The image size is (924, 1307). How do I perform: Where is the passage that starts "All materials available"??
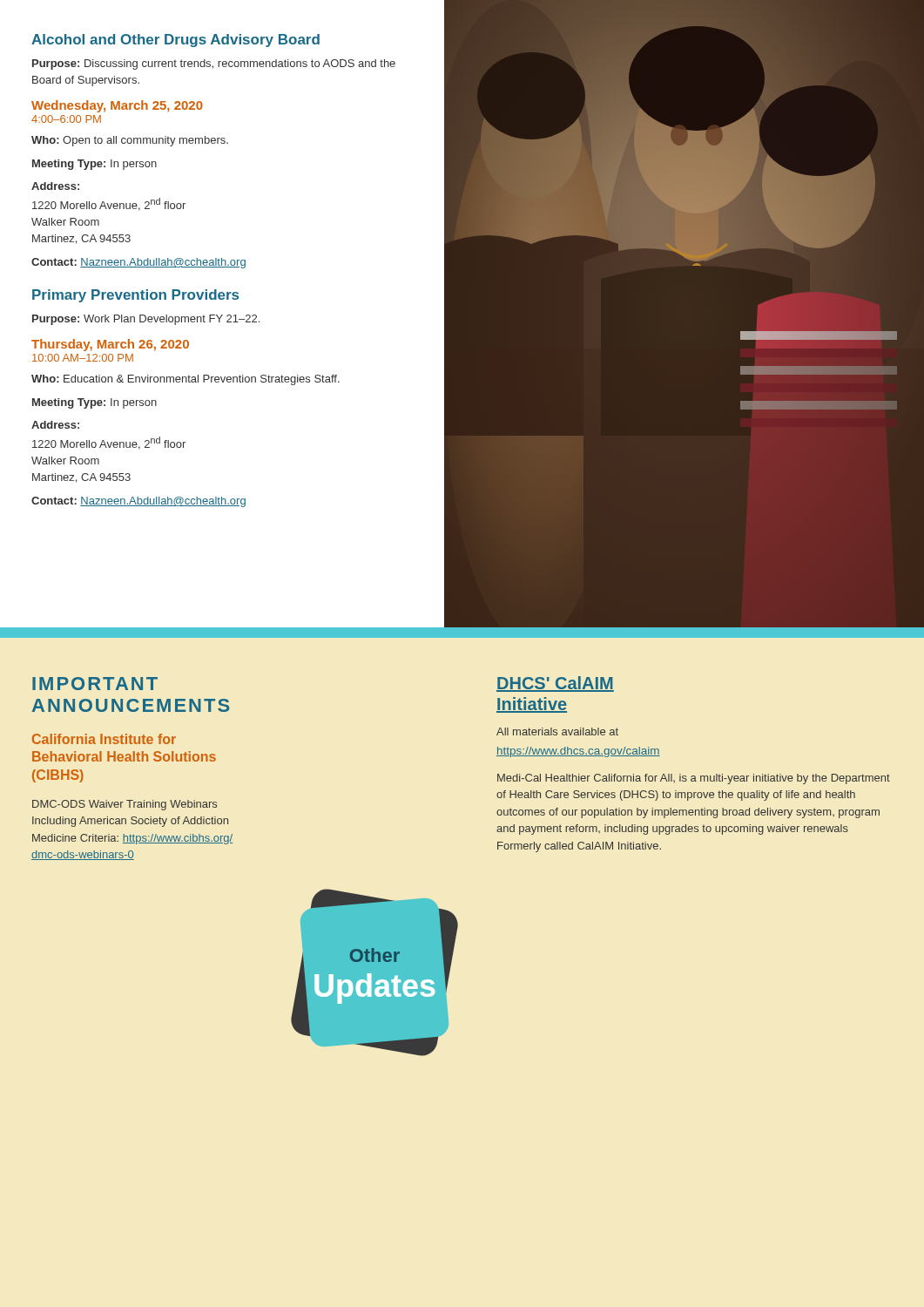[x=557, y=731]
